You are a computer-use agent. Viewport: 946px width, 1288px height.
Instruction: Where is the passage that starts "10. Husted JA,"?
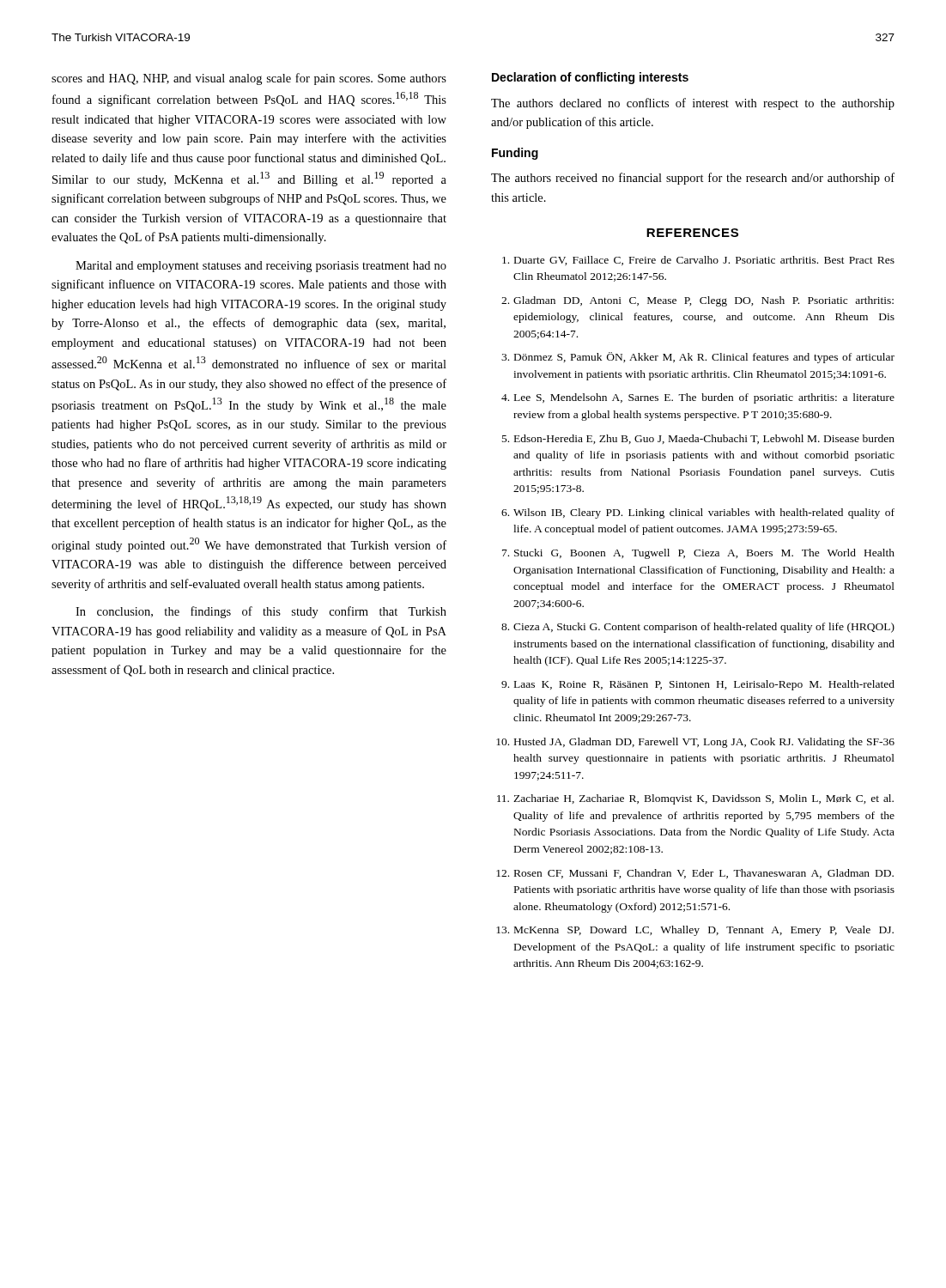click(693, 758)
